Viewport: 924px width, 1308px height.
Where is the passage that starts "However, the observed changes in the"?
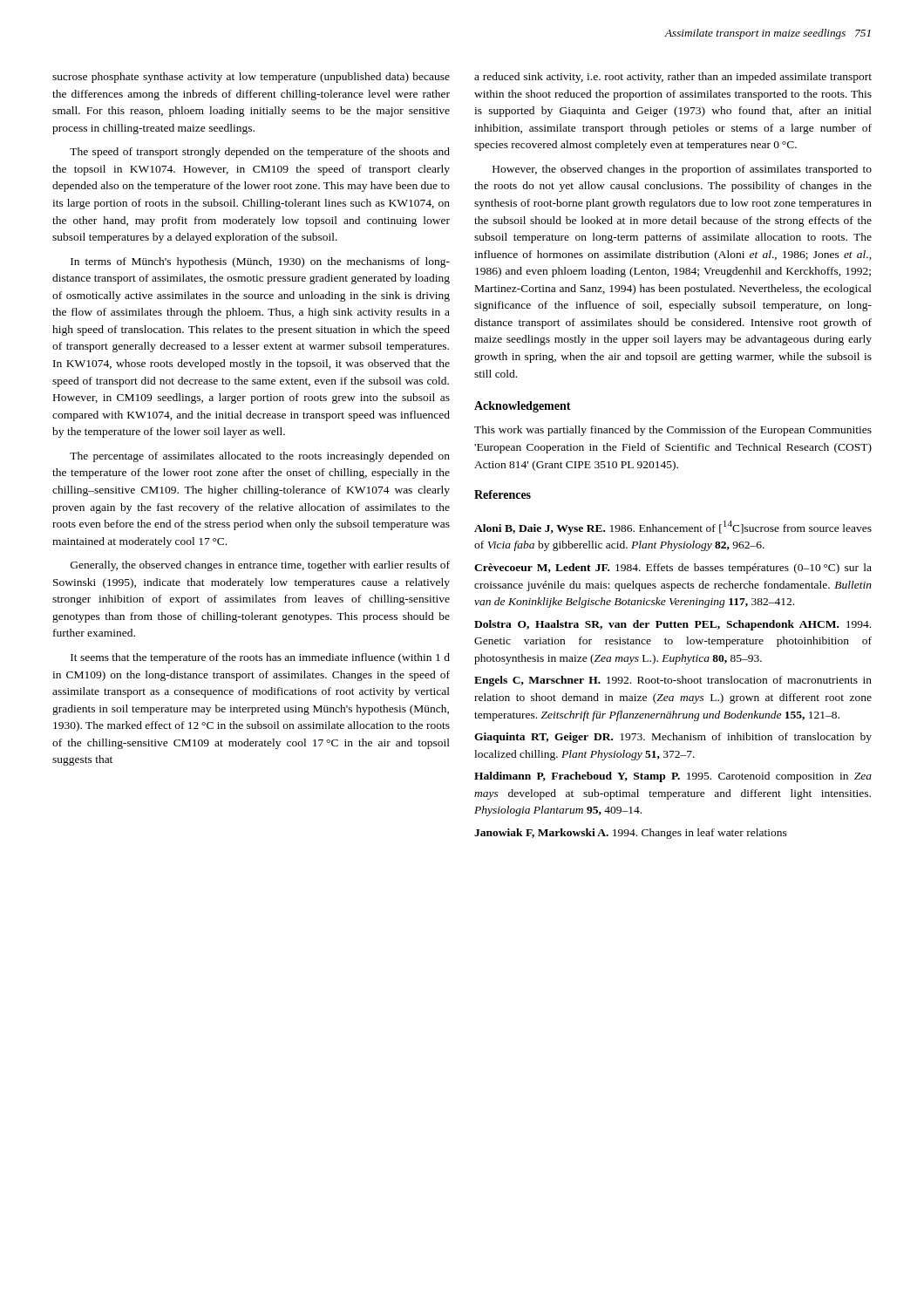pyautogui.click(x=673, y=271)
